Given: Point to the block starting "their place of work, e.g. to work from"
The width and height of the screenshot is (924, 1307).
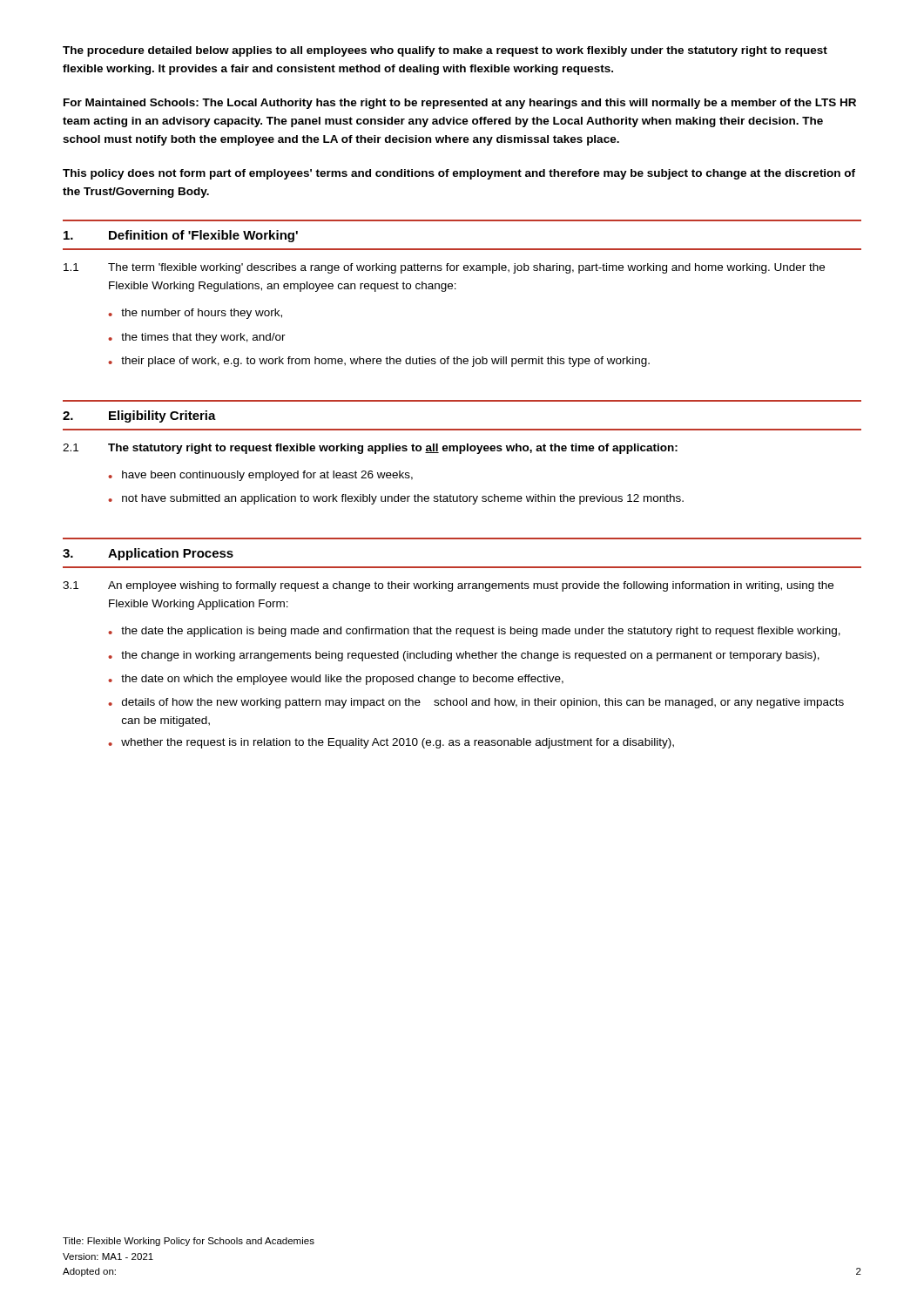Looking at the screenshot, I should tap(386, 360).
